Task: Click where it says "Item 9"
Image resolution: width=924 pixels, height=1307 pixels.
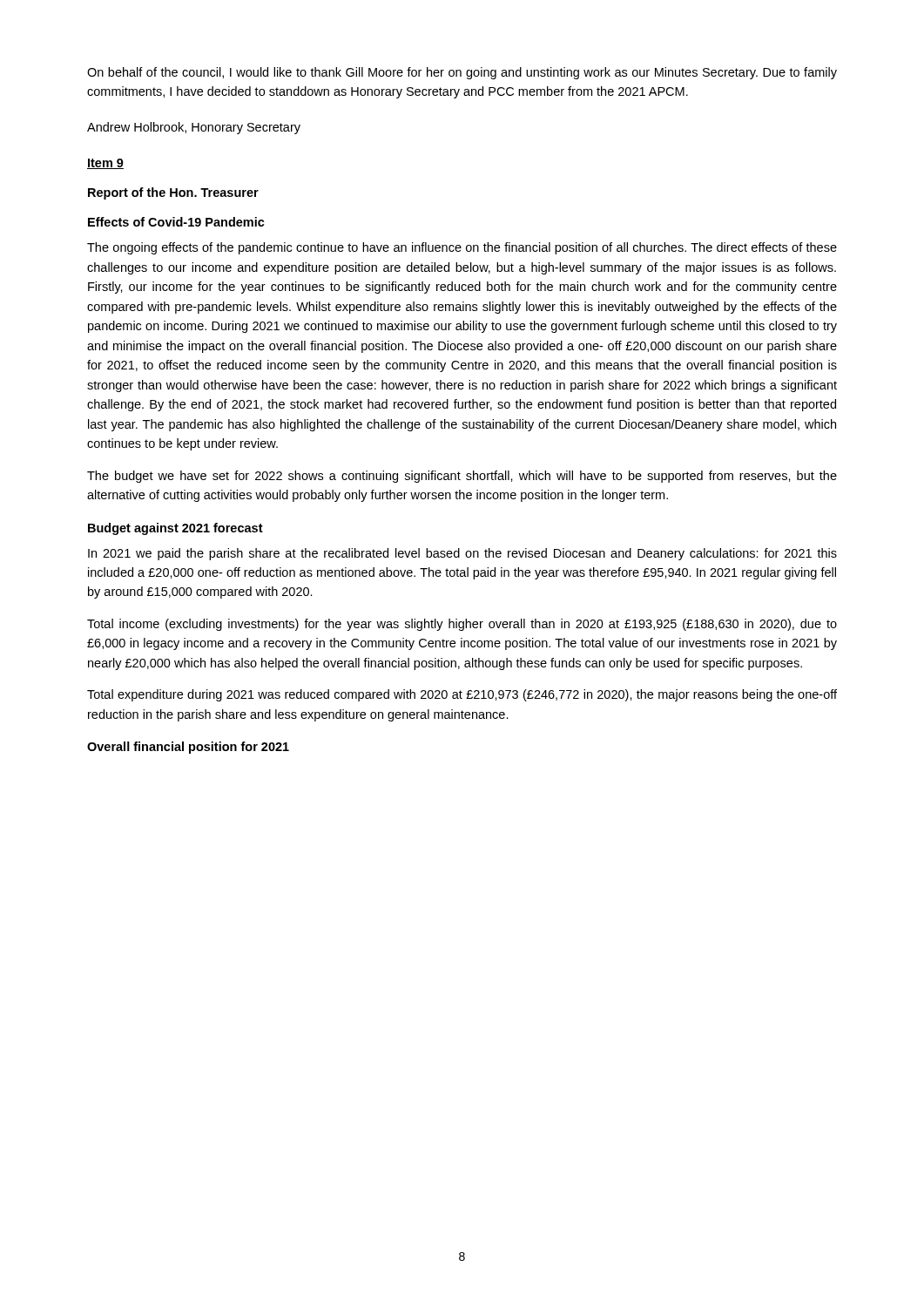Action: coord(105,163)
